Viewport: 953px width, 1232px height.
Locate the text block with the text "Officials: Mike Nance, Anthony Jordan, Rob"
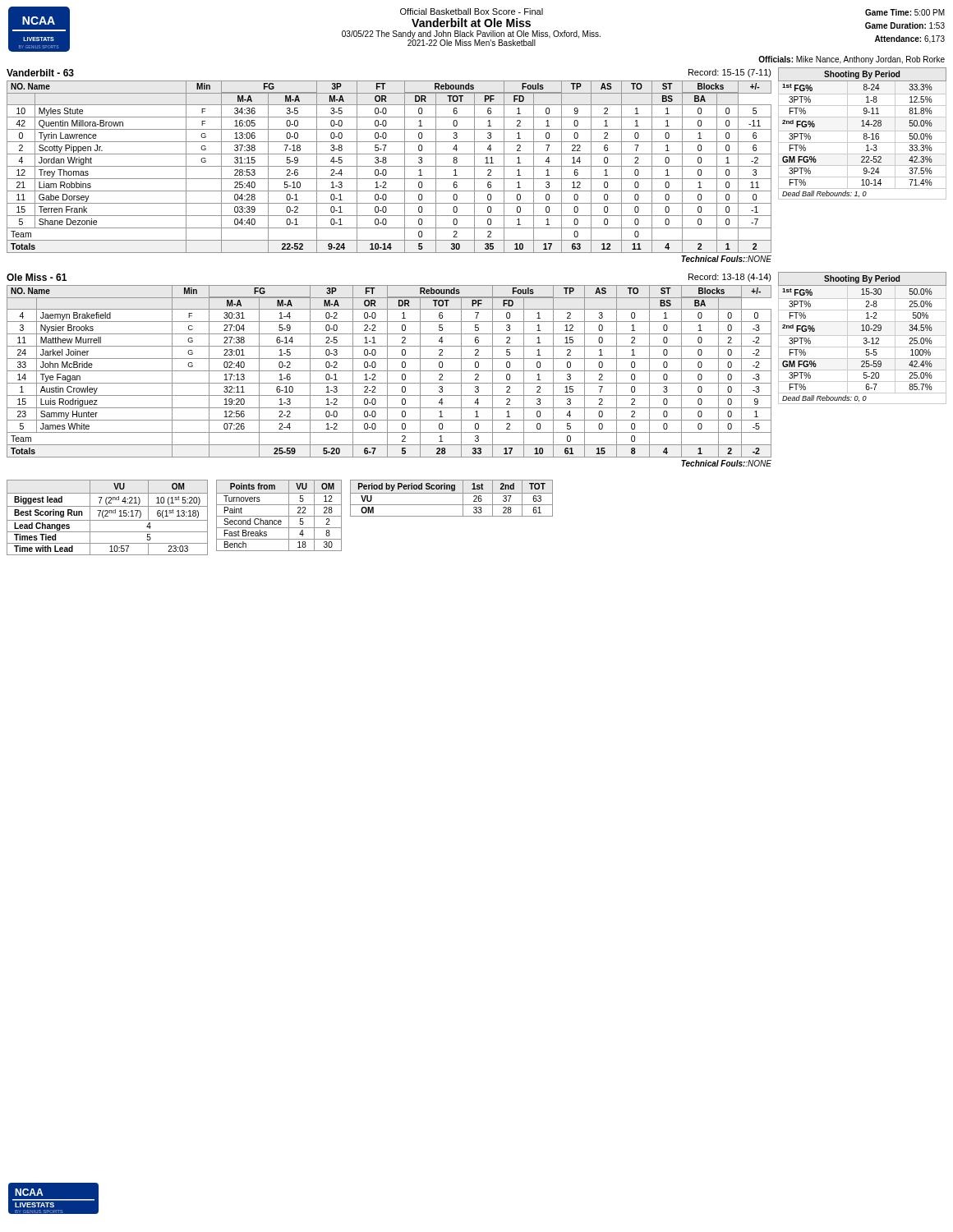click(x=852, y=60)
